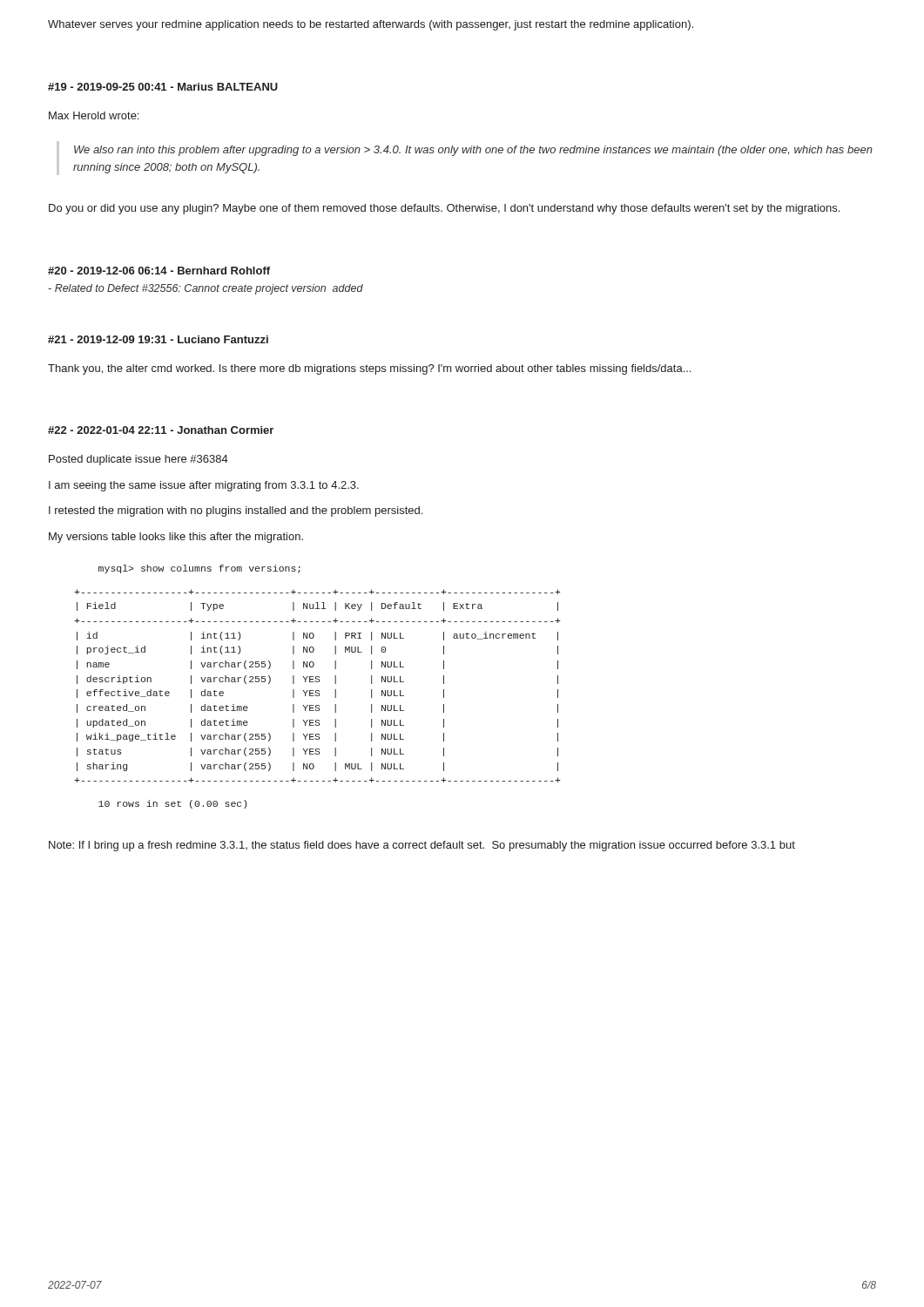The image size is (924, 1307).
Task: Point to the text starting "Do you or did you use any"
Action: (x=444, y=208)
